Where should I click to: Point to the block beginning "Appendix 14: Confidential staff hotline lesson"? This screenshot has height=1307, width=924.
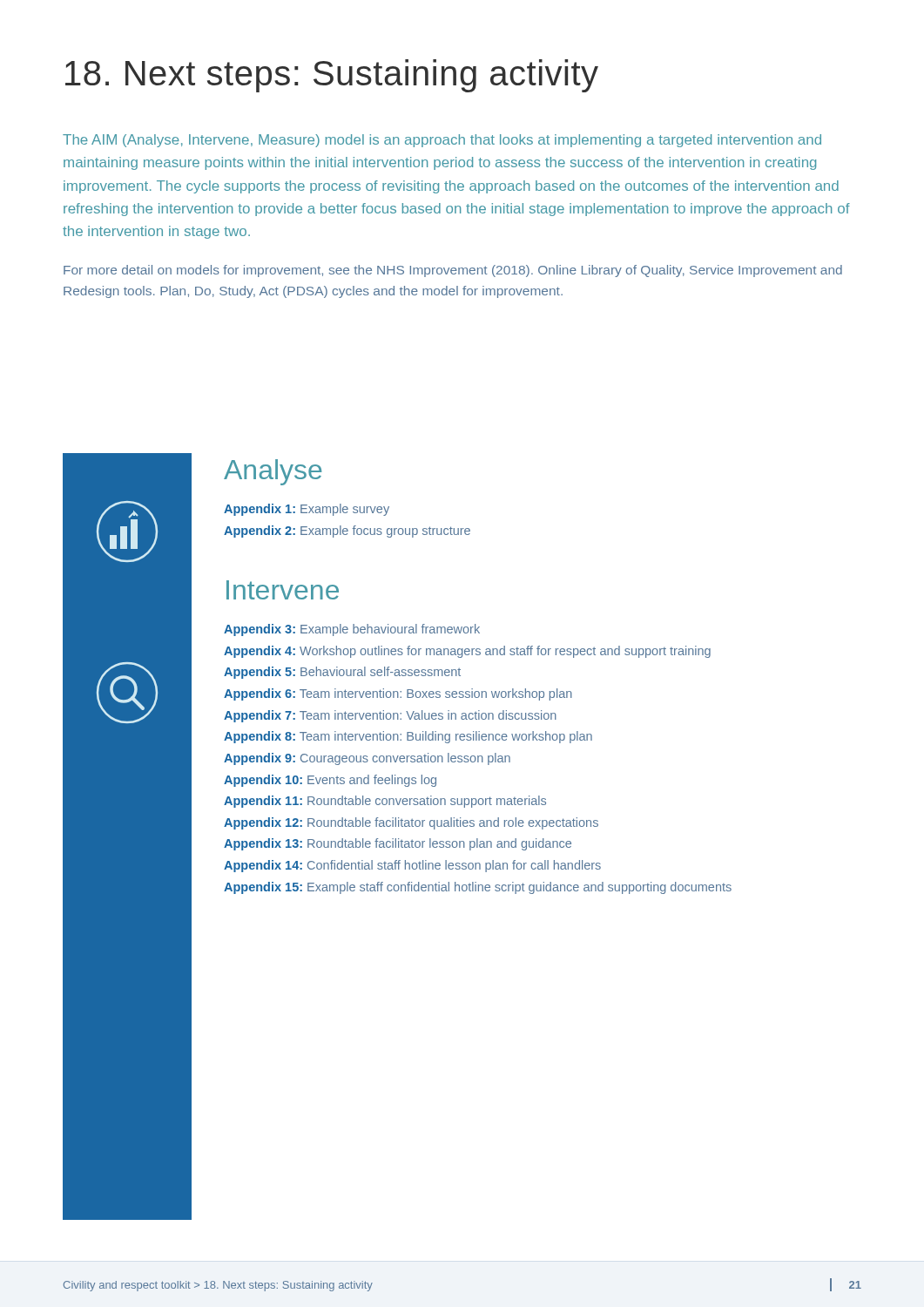coord(413,865)
